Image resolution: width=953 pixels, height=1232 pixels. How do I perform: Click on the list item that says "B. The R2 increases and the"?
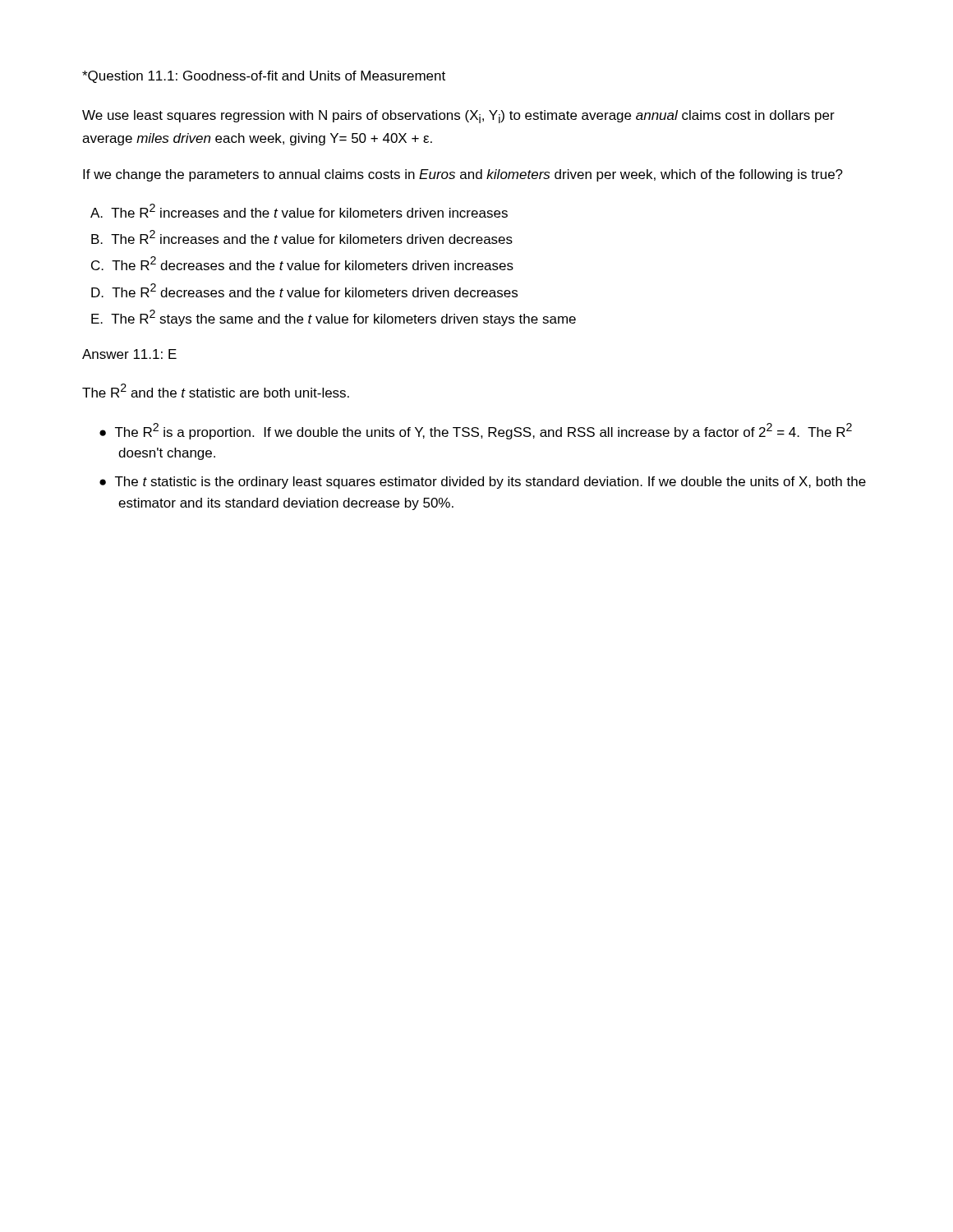pyautogui.click(x=302, y=237)
